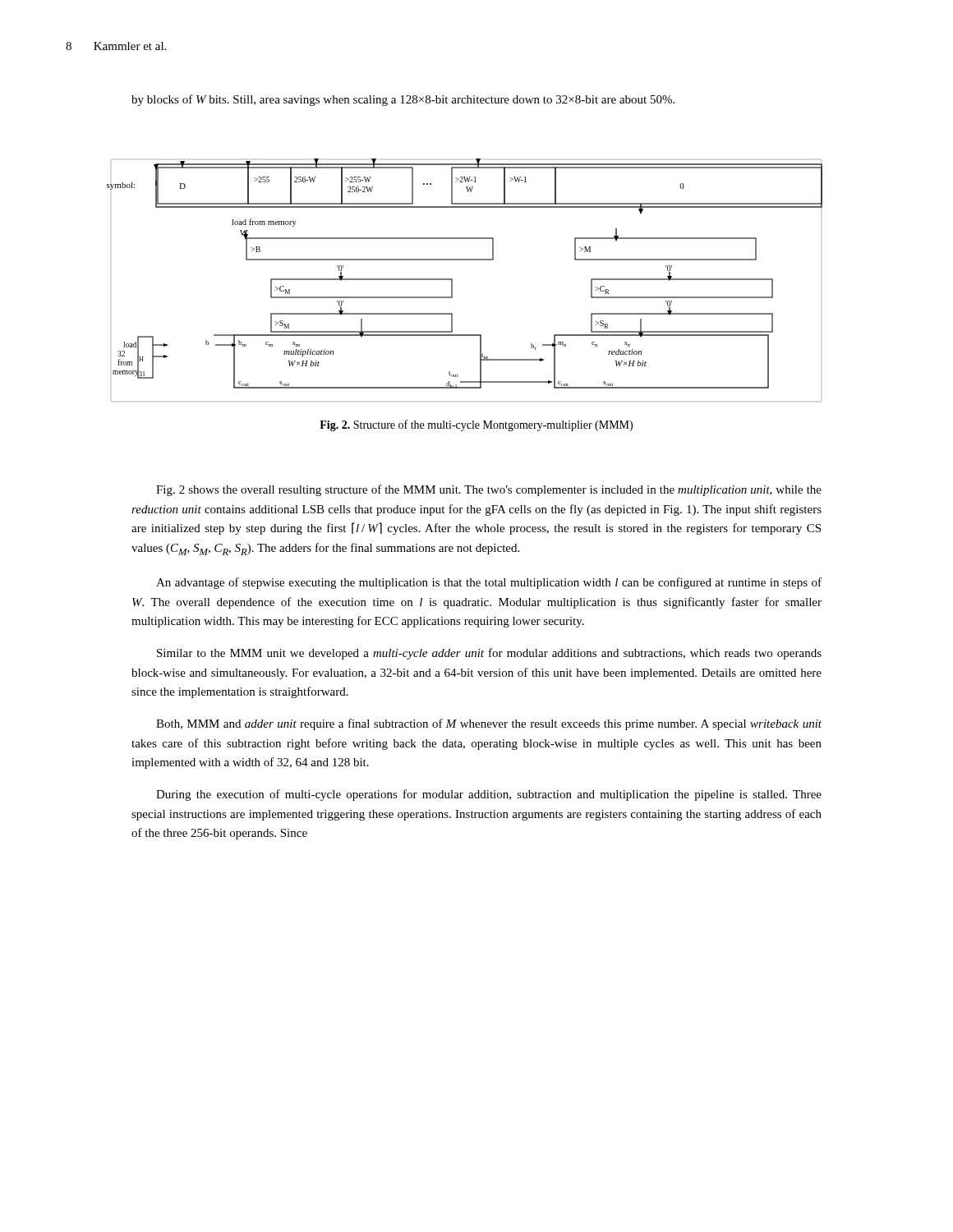Click the engineering diagram
This screenshot has height=1232, width=953.
click(x=476, y=294)
